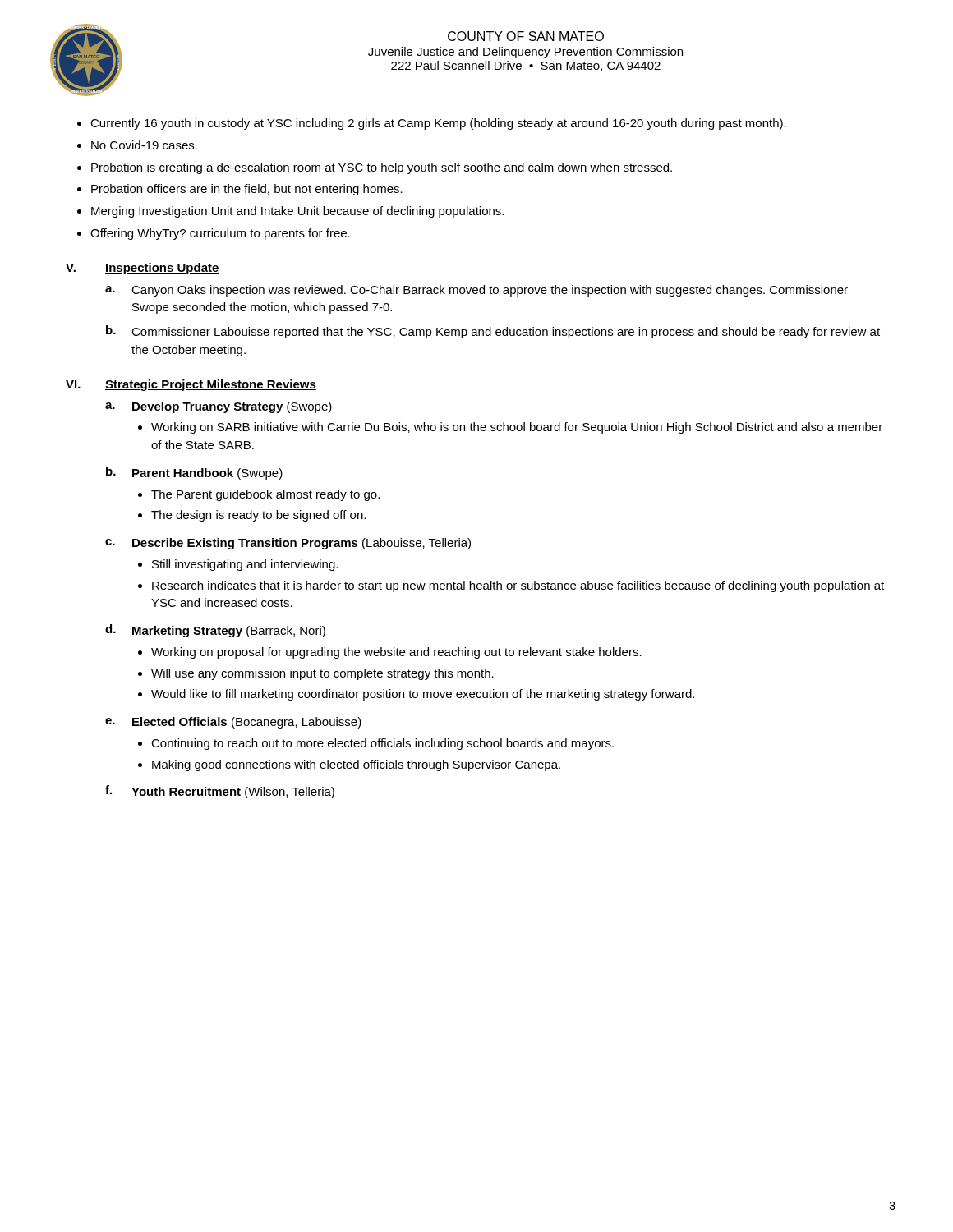
Task: Select the list item that reads "Parent Handbook (Swope)"
Action: tap(207, 474)
